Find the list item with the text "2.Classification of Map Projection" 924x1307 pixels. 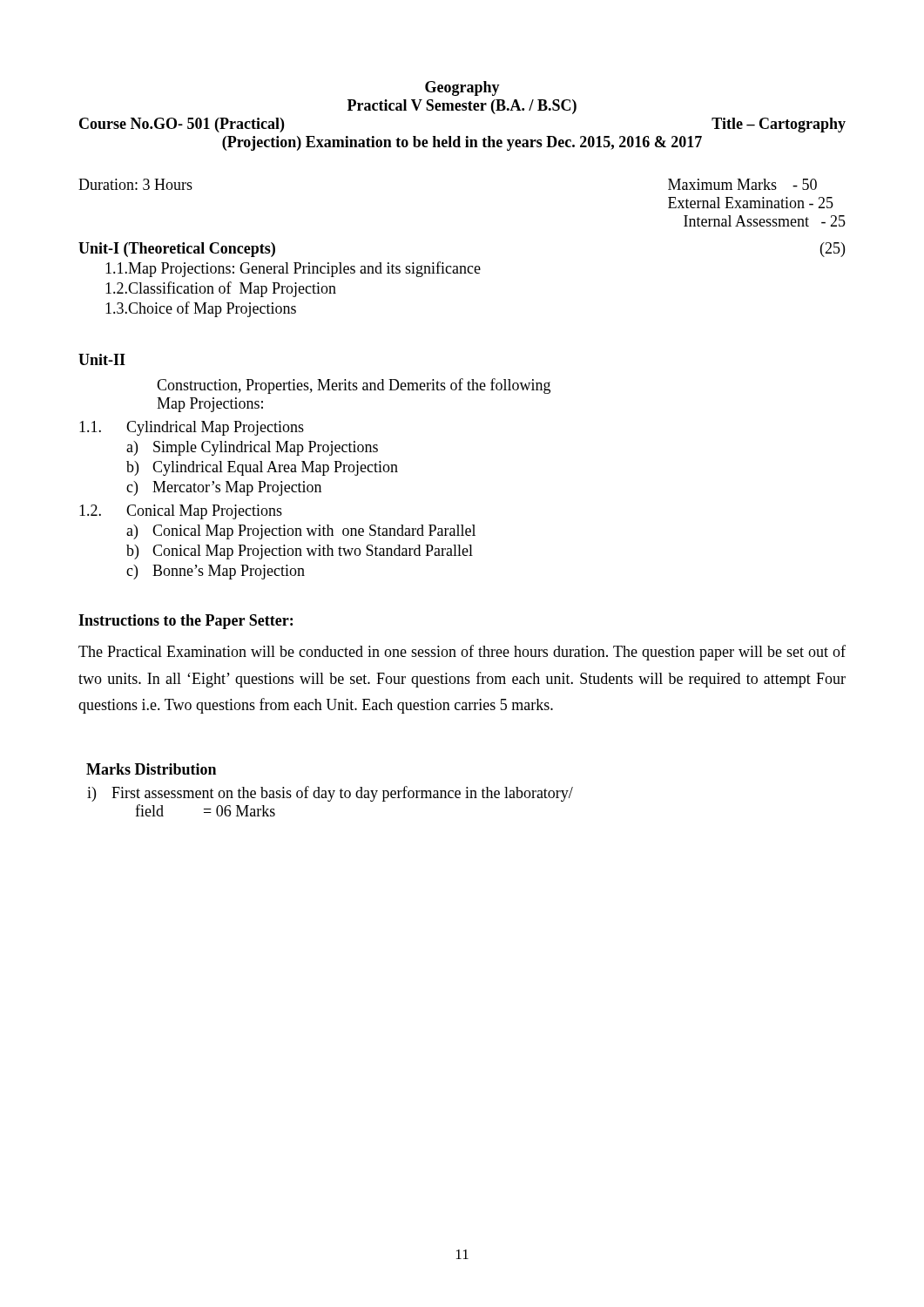[220, 288]
